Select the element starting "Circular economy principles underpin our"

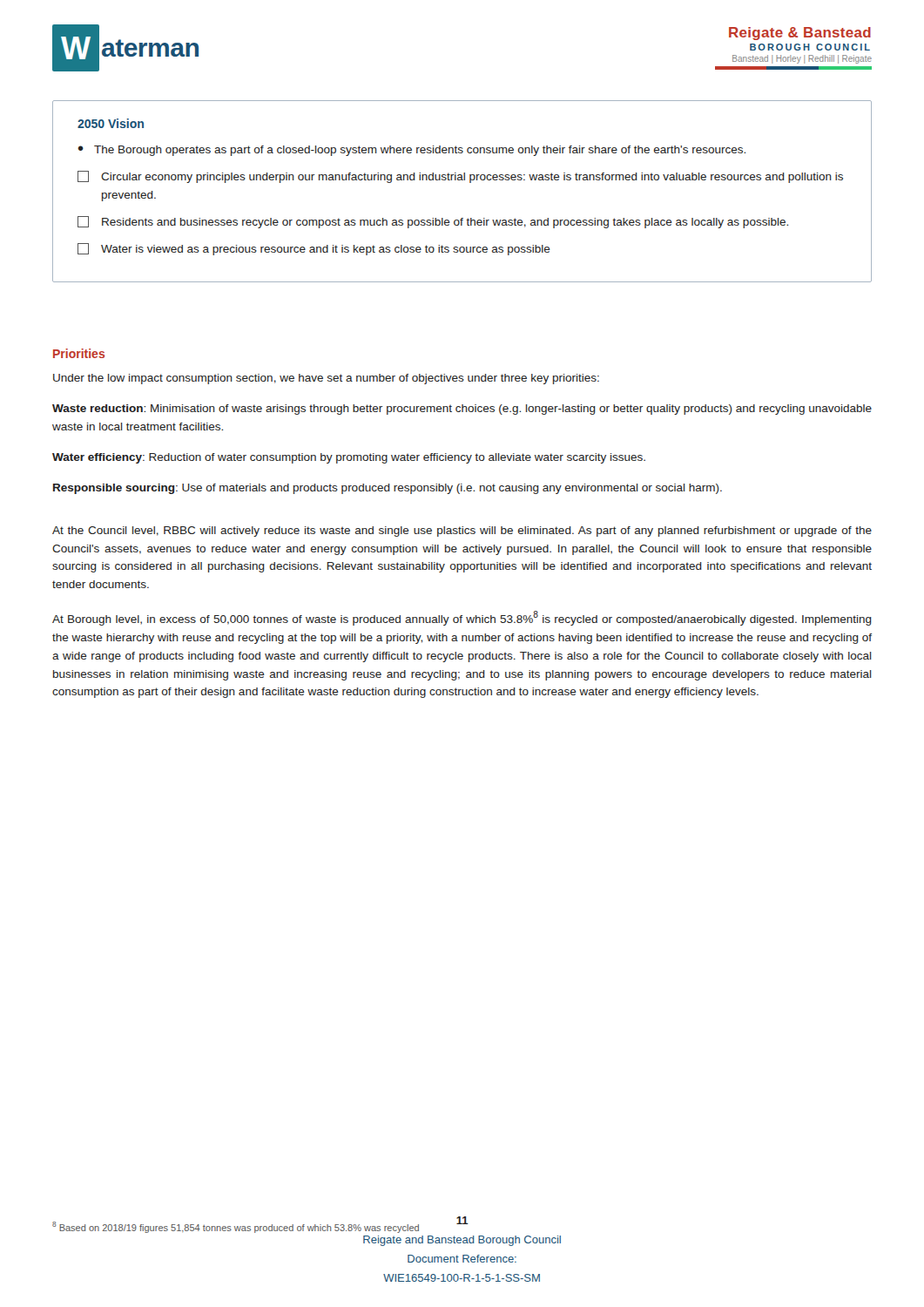[462, 186]
